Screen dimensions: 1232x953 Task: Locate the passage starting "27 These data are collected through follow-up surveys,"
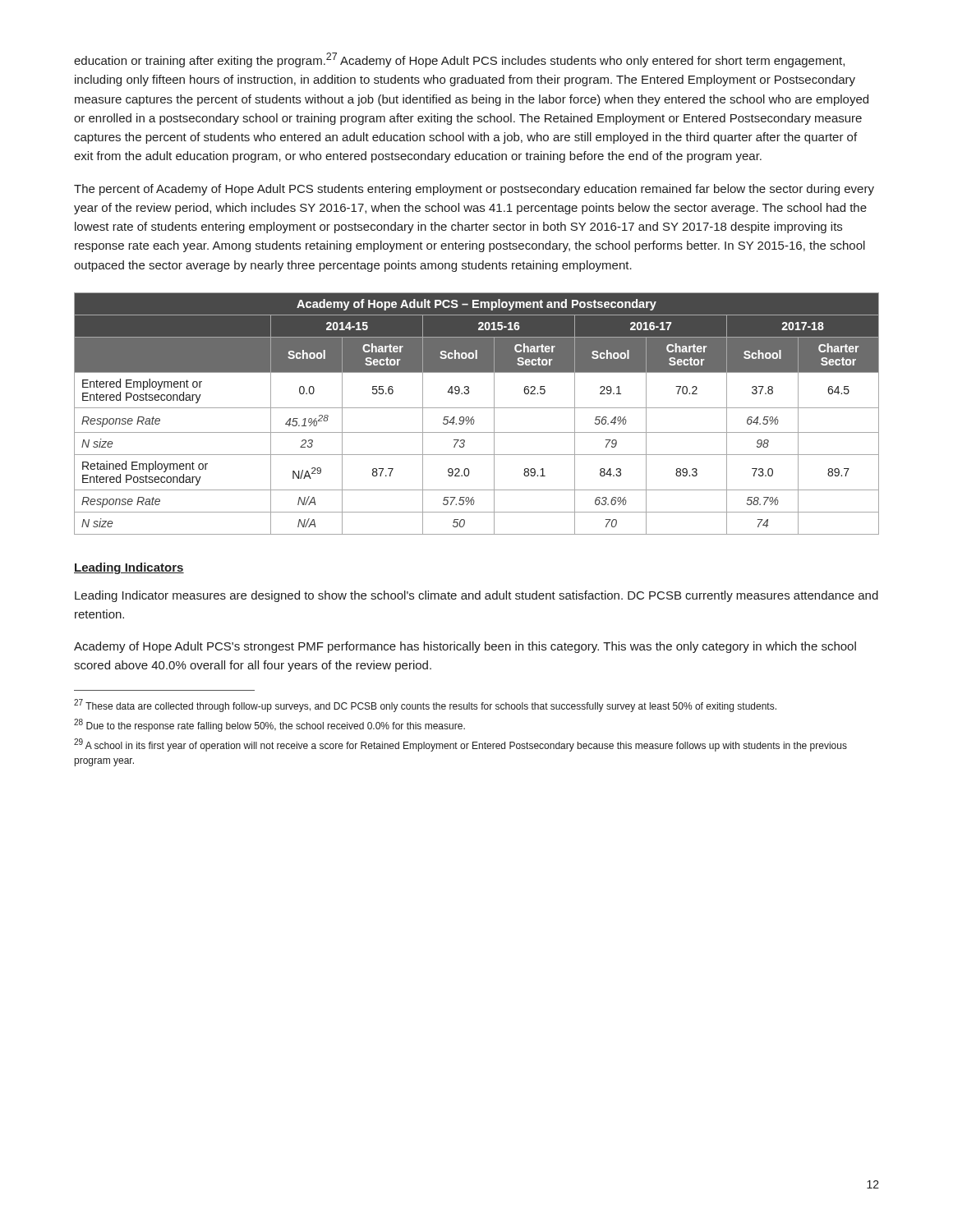tap(476, 705)
